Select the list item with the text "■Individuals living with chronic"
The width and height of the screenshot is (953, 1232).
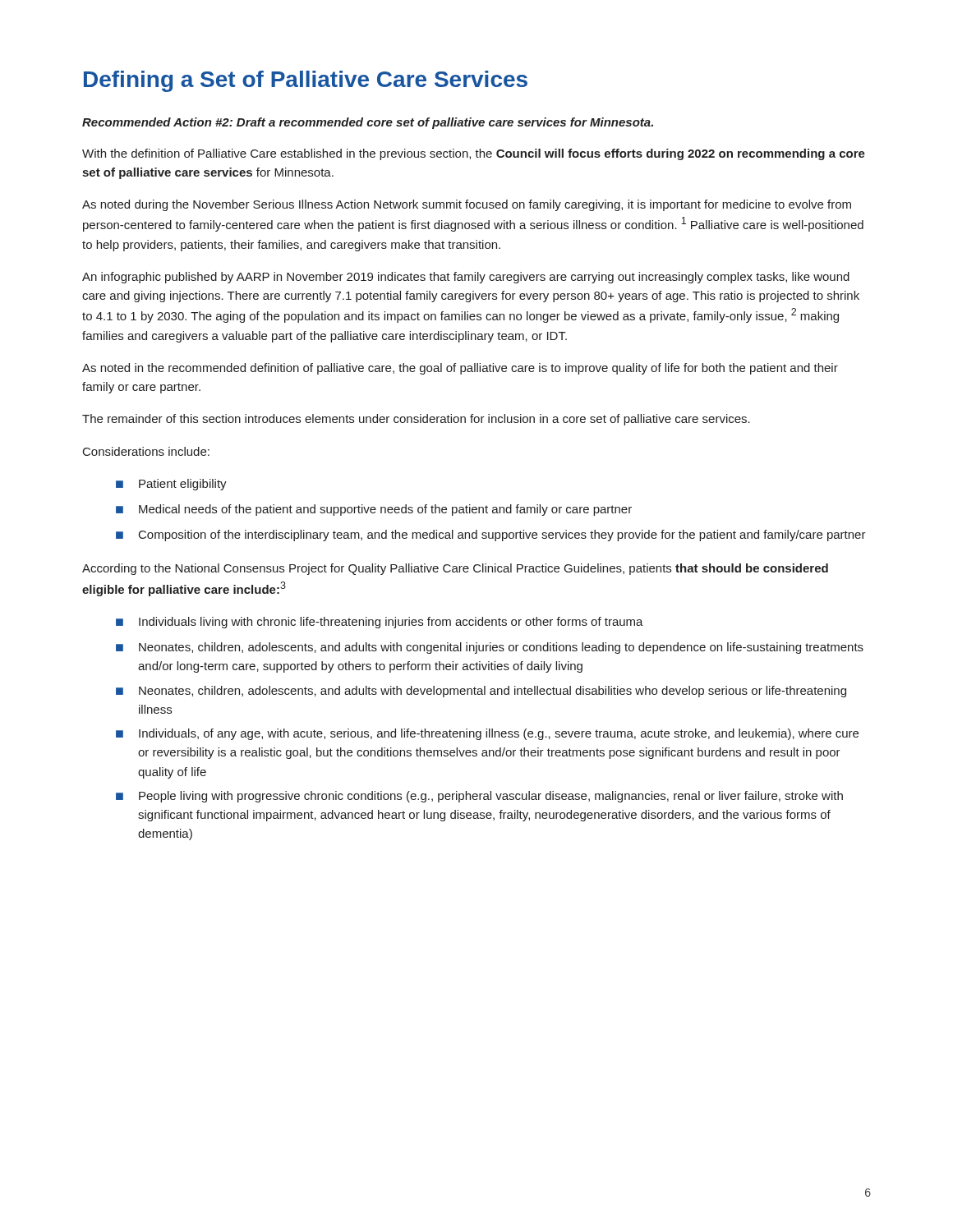tap(379, 622)
